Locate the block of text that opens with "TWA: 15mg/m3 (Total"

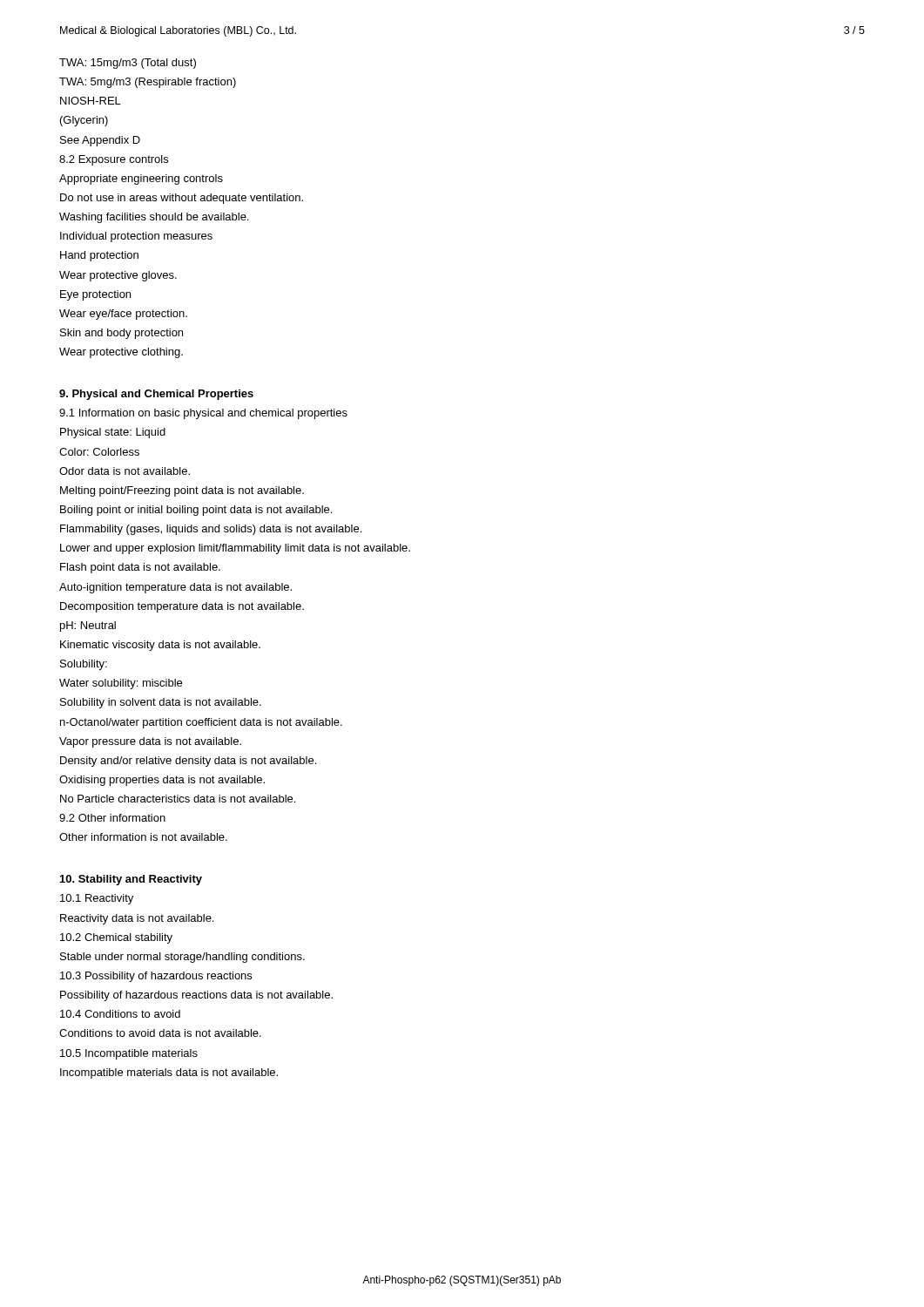(x=128, y=62)
